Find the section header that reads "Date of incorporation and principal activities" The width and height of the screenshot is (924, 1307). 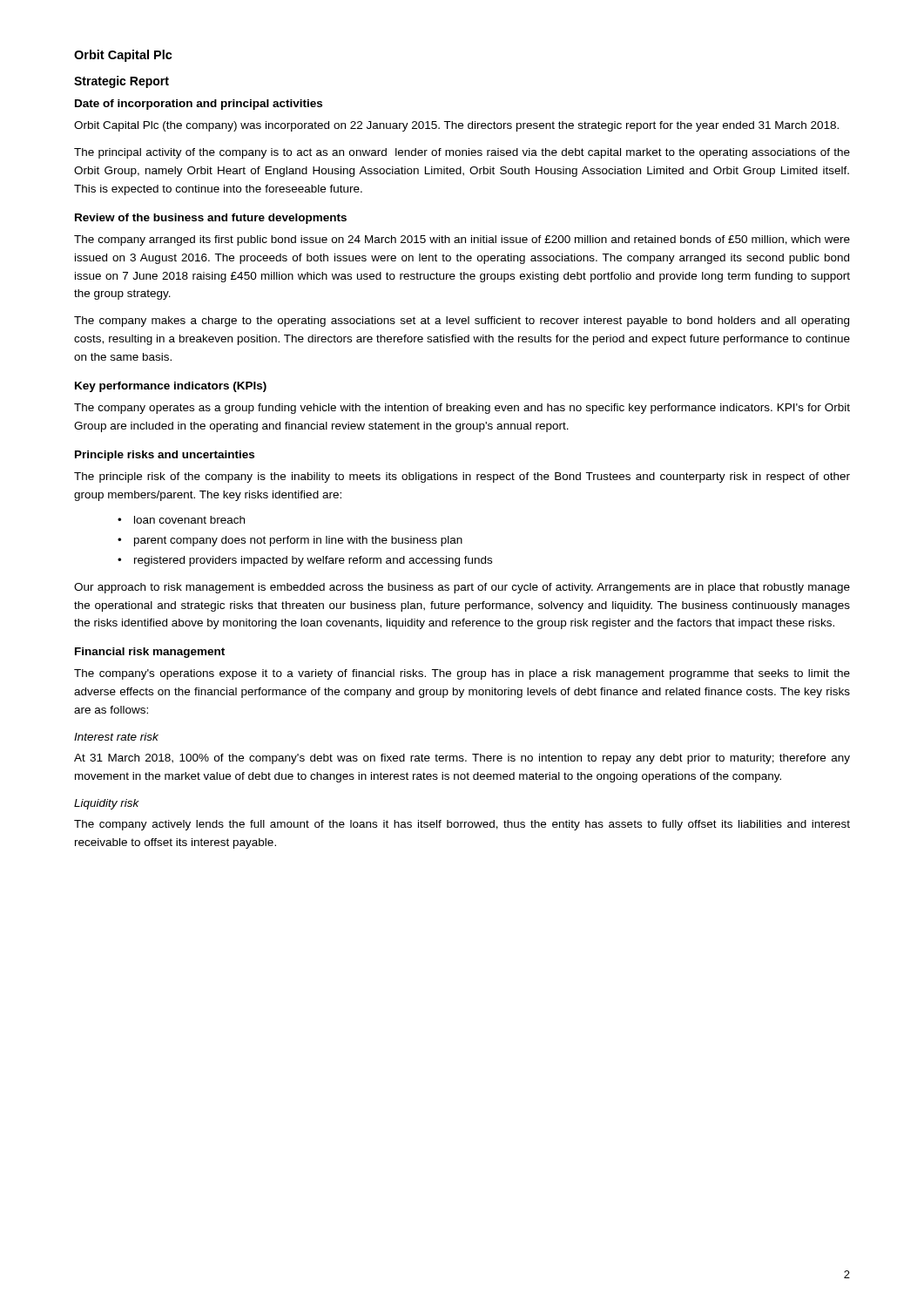(198, 103)
